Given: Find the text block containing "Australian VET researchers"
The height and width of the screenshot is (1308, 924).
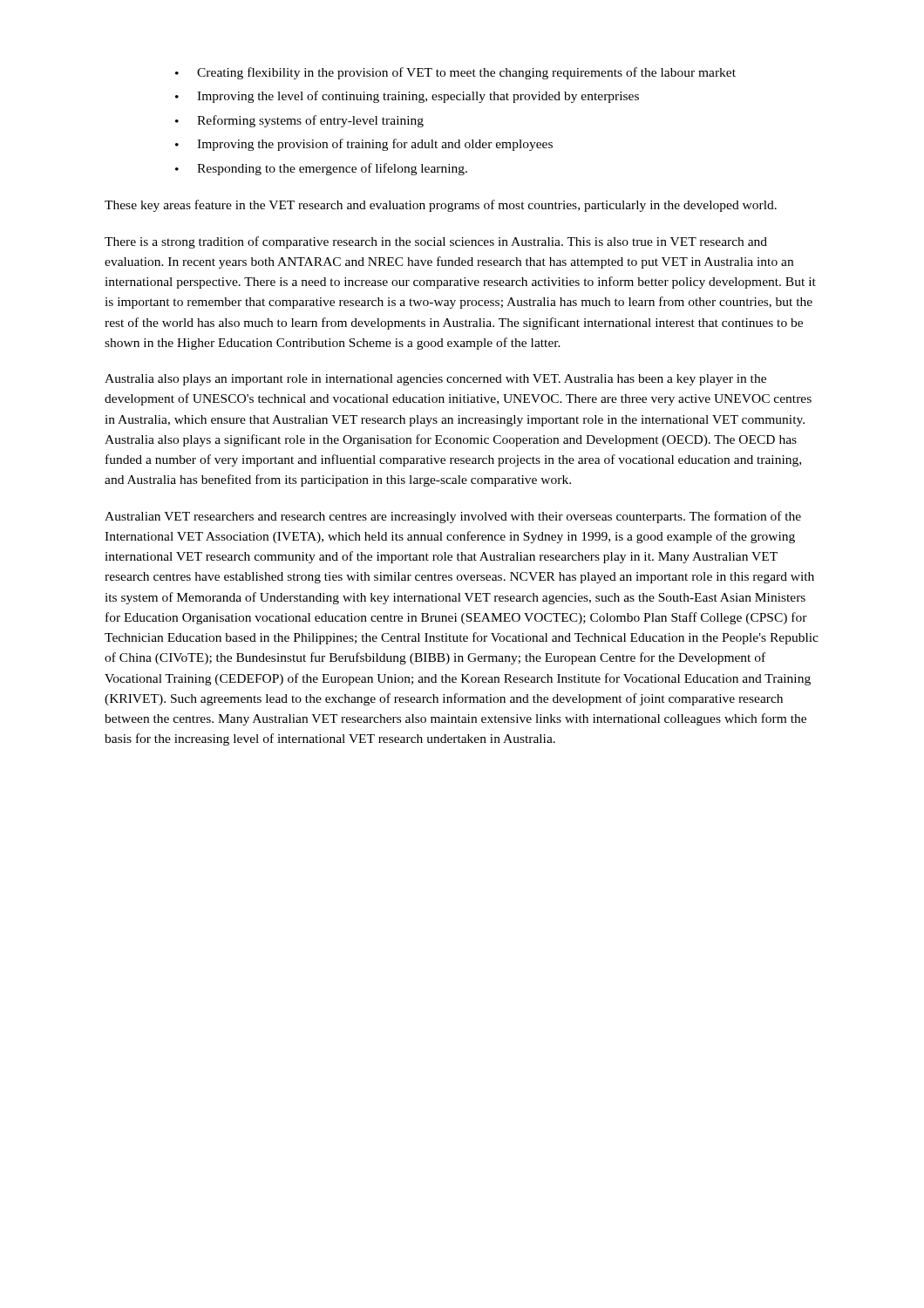Looking at the screenshot, I should coord(462,627).
